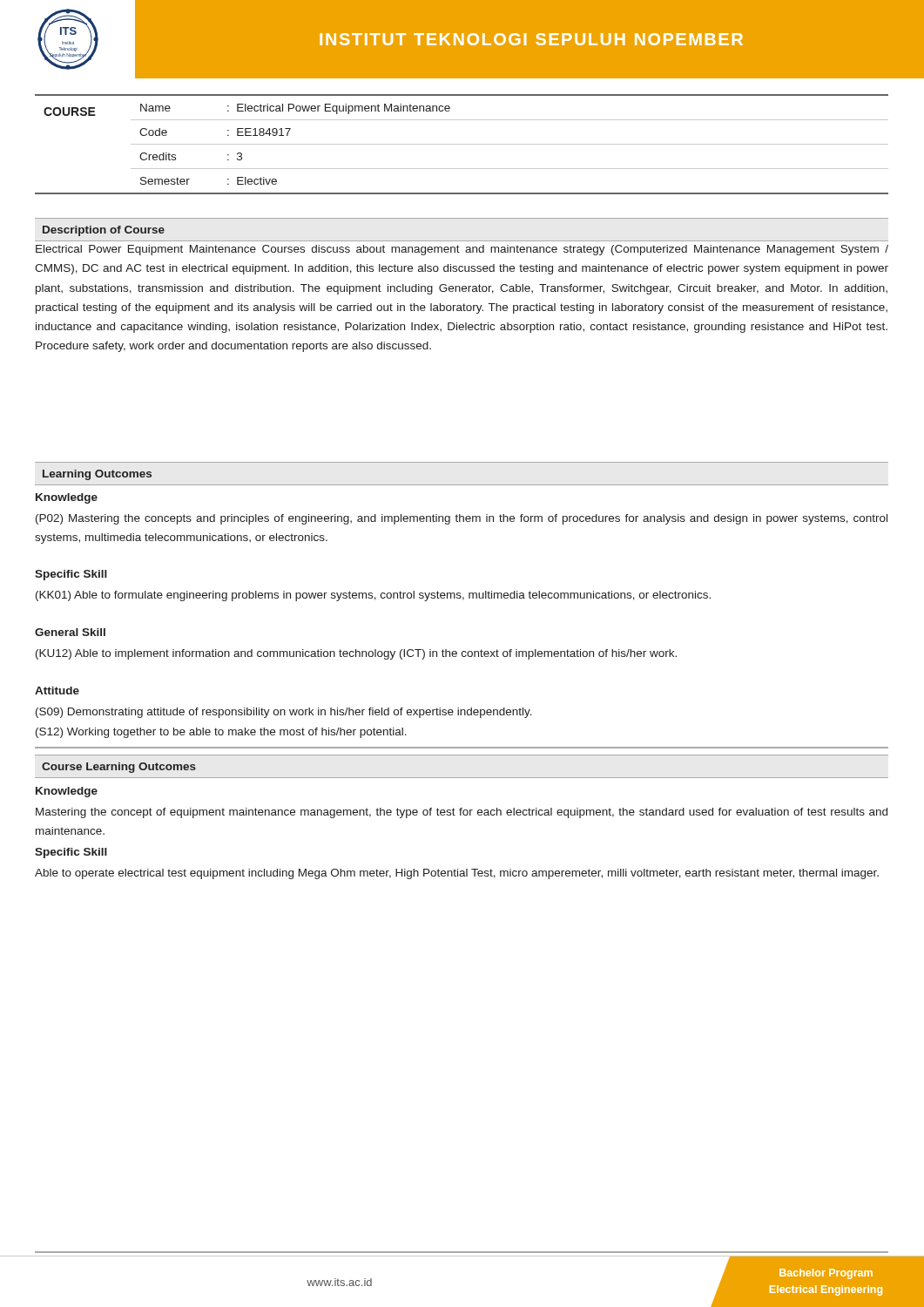Select the text block starting "Electrical Power Equipment Maintenance Courses discuss"

pos(462,297)
